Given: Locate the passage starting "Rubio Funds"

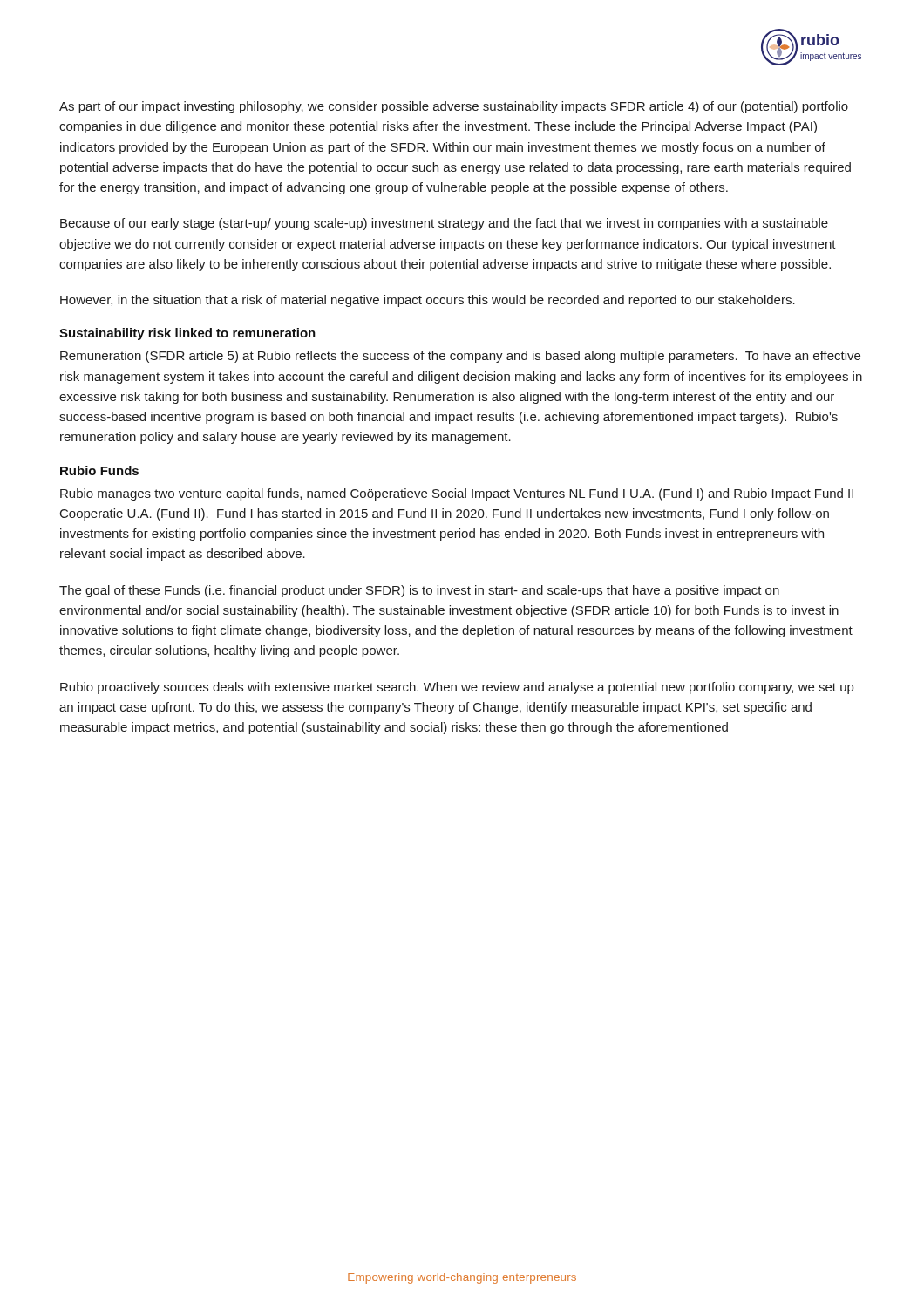Looking at the screenshot, I should [x=99, y=470].
